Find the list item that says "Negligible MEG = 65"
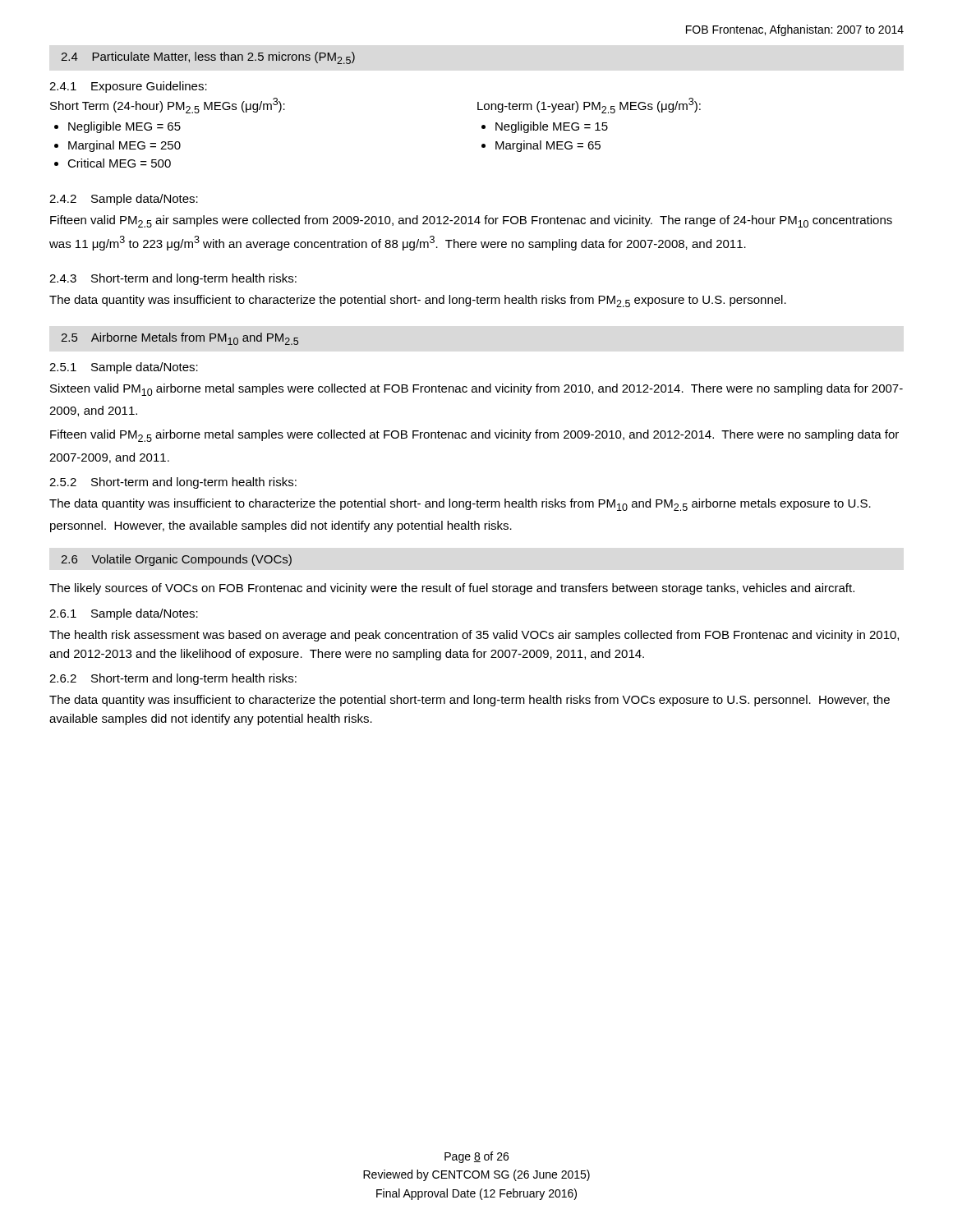This screenshot has height=1232, width=953. coord(124,126)
